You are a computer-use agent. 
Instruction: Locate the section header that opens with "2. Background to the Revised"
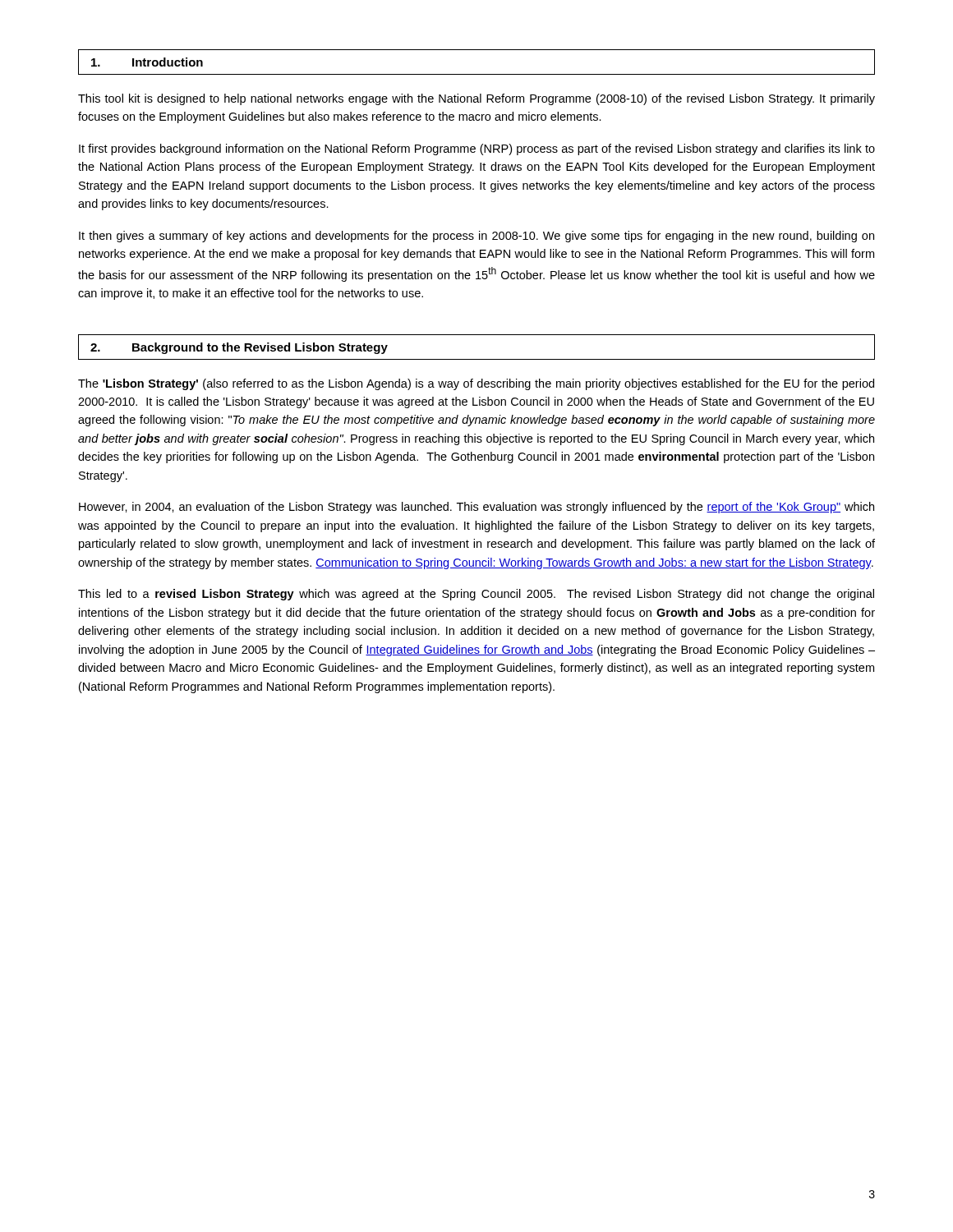[x=239, y=347]
